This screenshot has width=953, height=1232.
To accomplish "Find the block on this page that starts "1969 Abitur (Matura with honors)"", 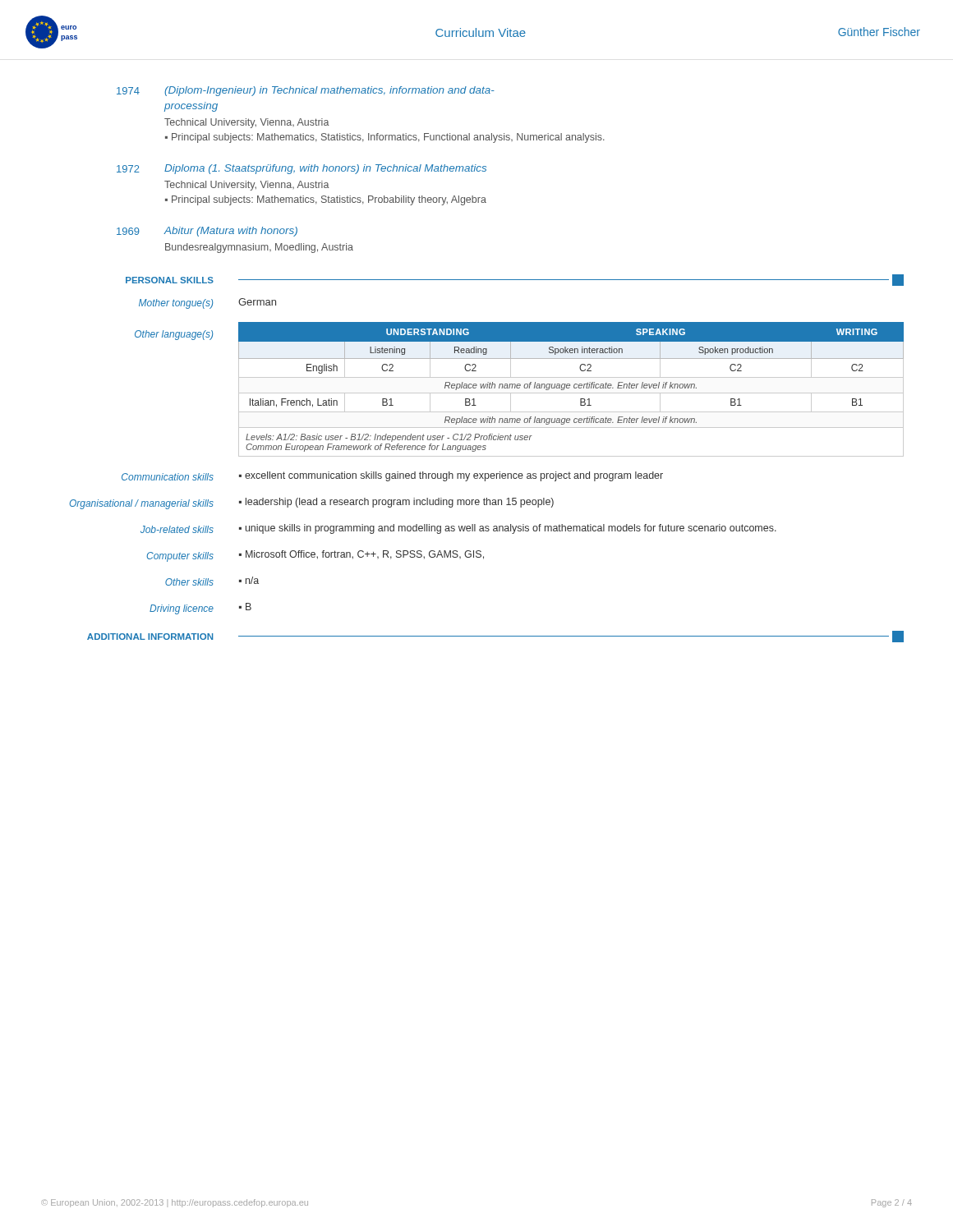I will pyautogui.click(x=207, y=232).
